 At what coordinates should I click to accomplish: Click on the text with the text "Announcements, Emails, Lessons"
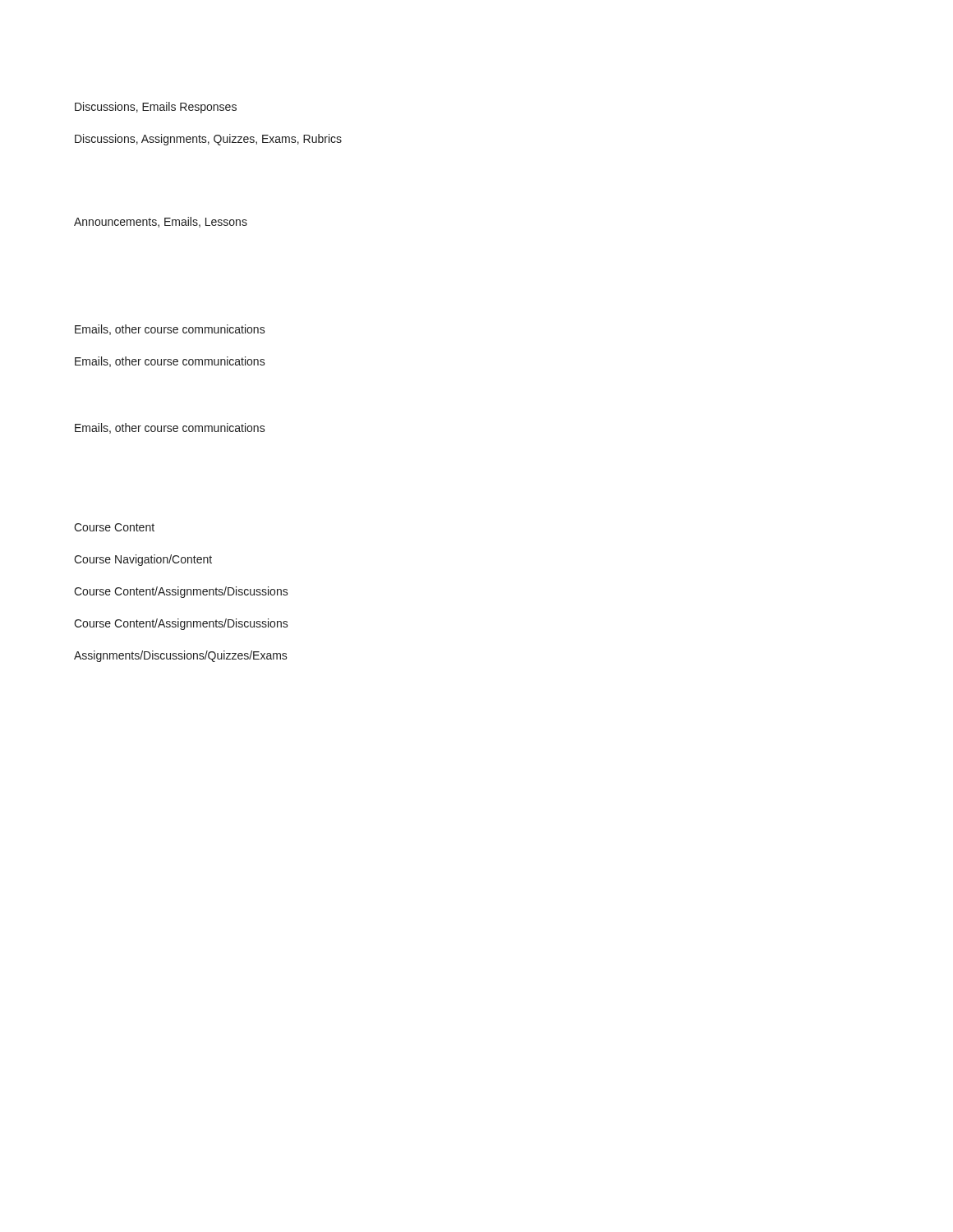click(x=161, y=222)
